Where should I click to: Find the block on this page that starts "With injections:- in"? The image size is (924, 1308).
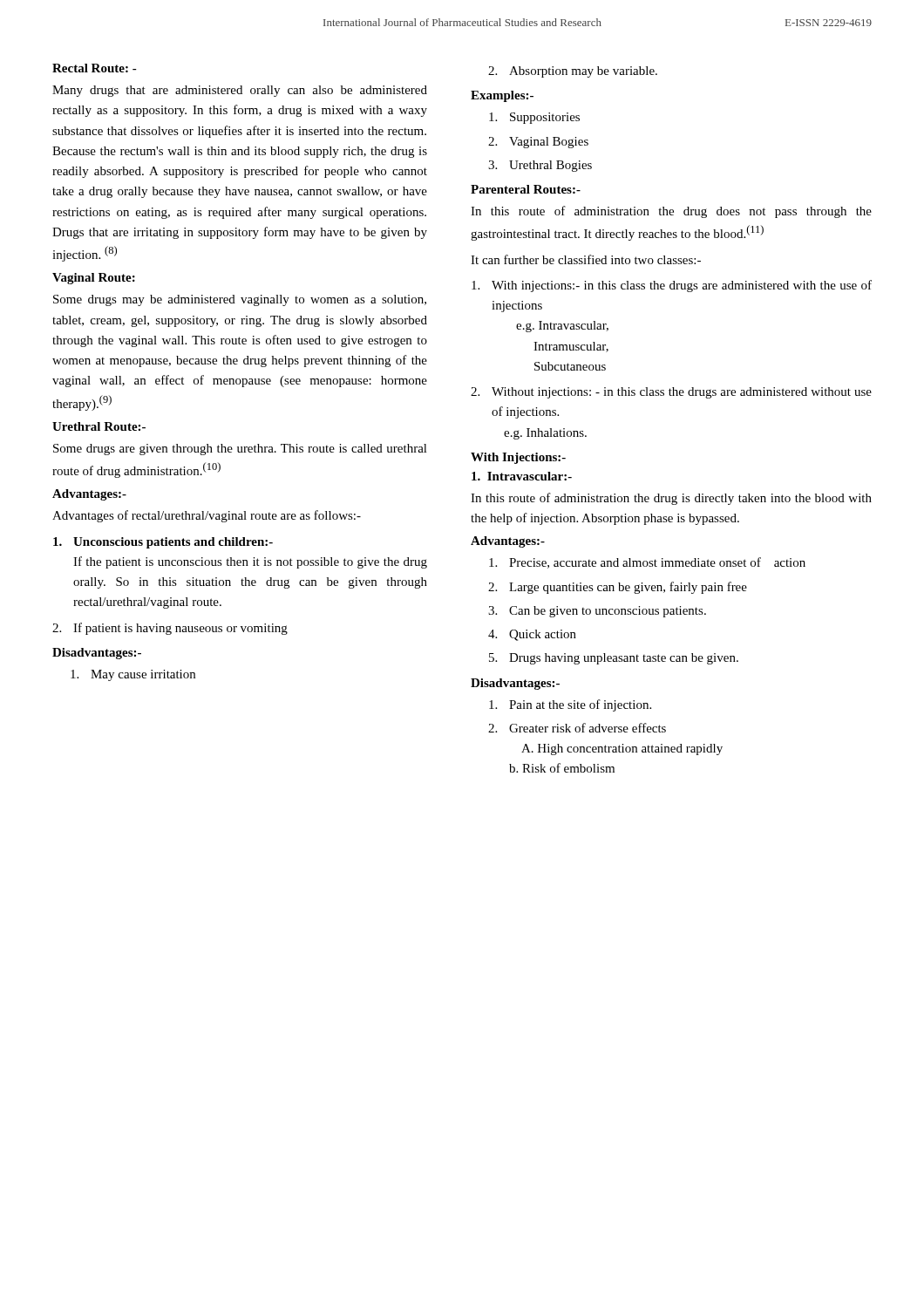pos(672,286)
